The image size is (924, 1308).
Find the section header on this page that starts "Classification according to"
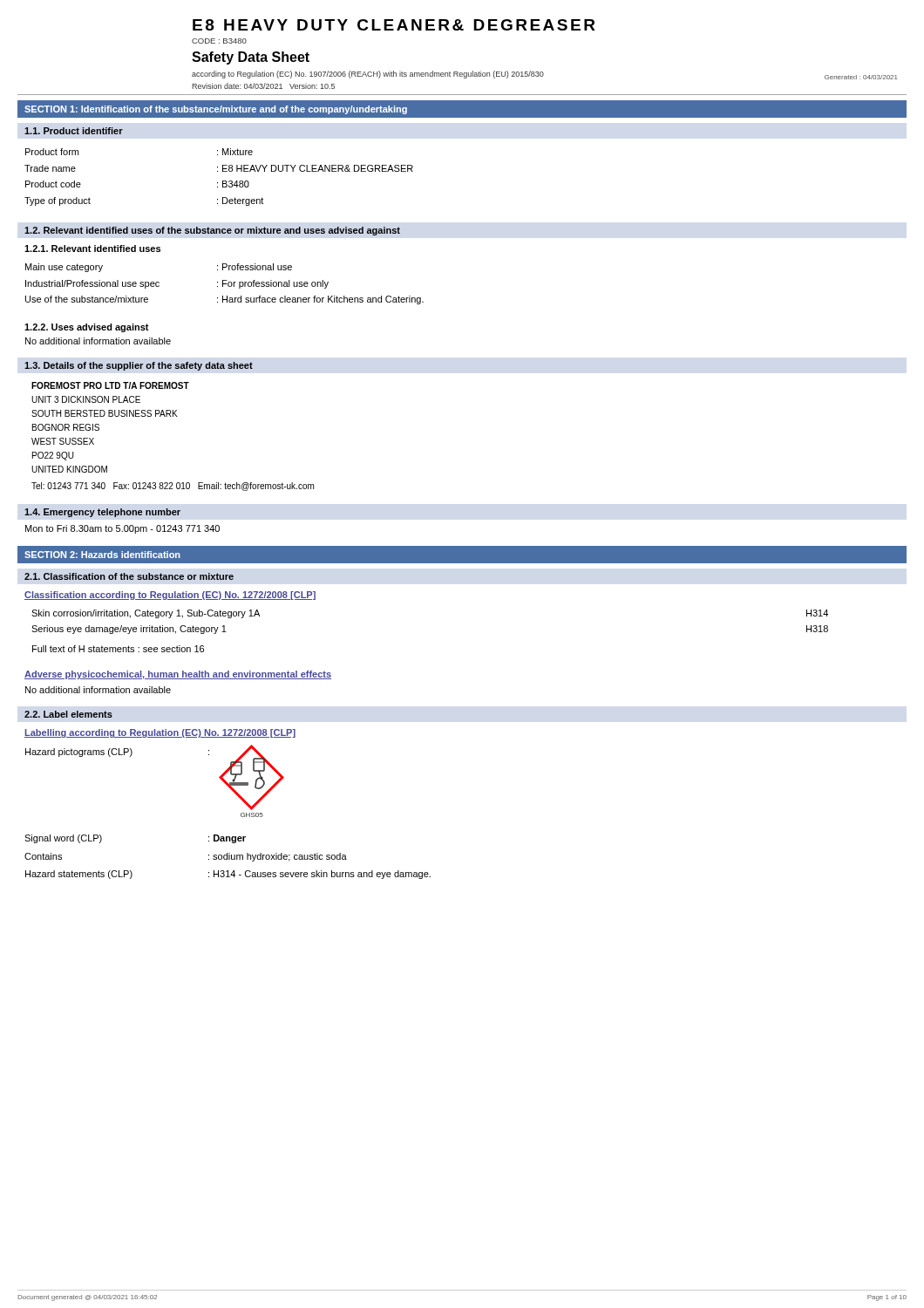pyautogui.click(x=170, y=594)
